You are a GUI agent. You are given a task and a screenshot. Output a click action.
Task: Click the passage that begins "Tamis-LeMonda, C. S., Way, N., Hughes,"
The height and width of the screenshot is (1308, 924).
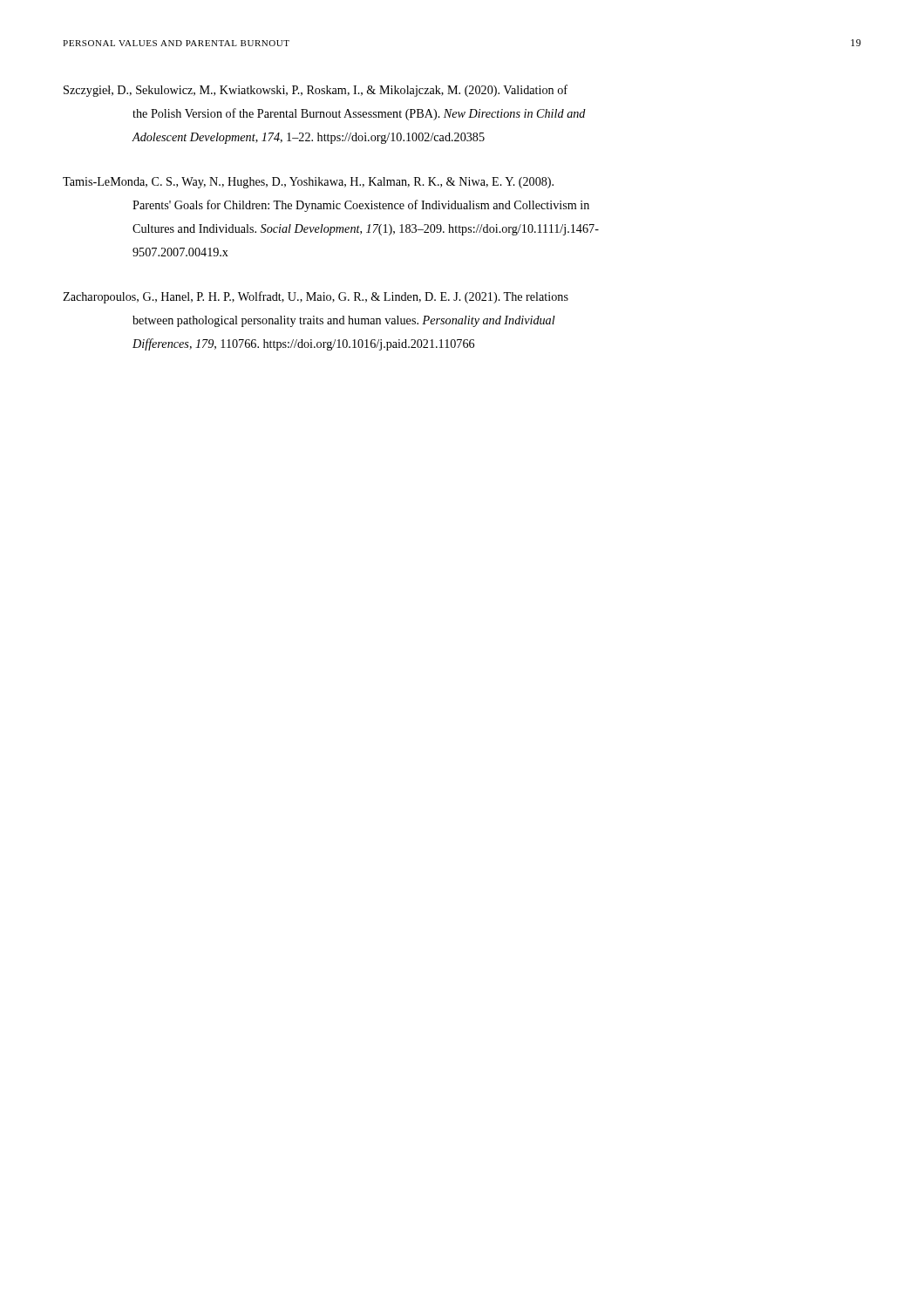click(462, 217)
